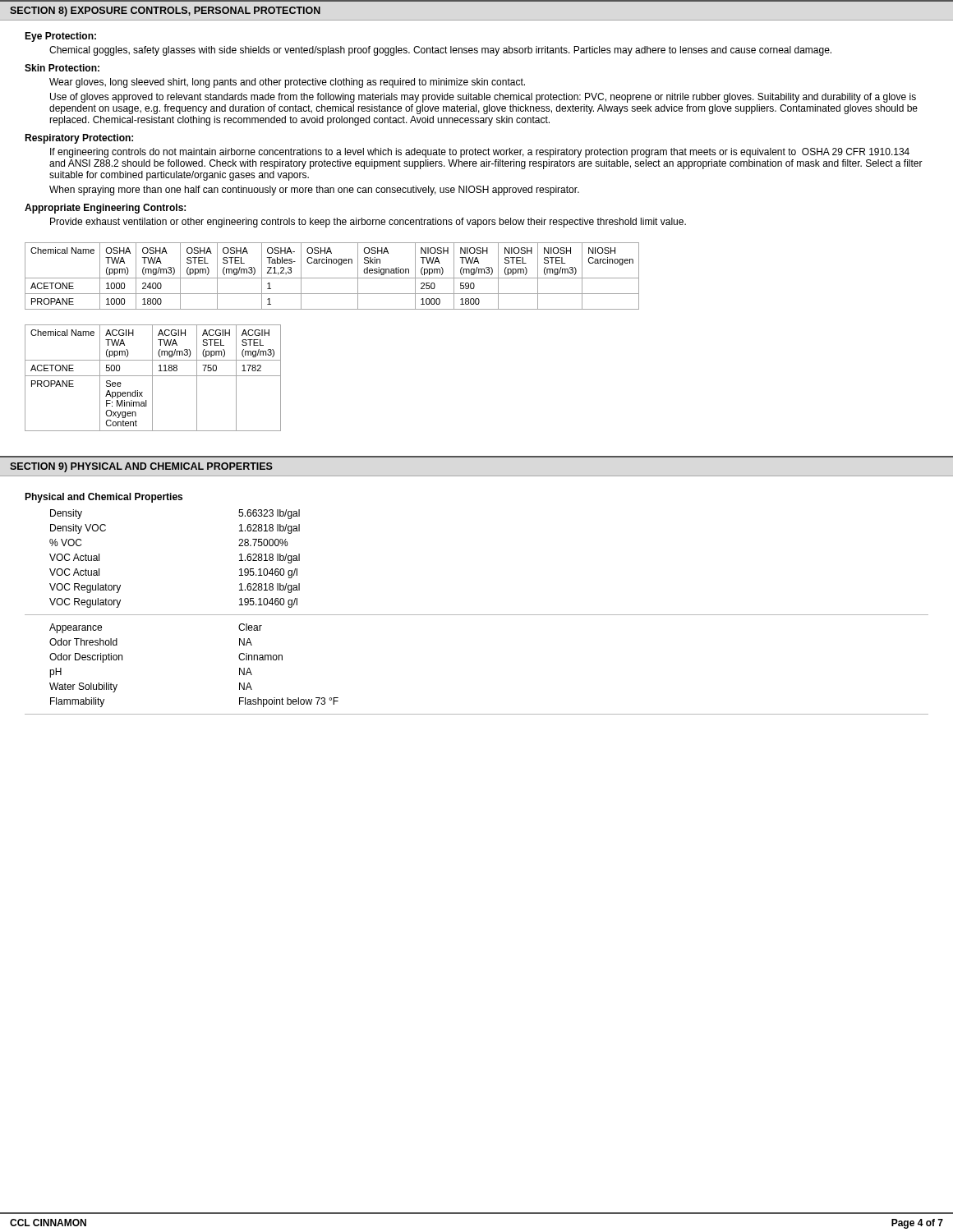Image resolution: width=953 pixels, height=1232 pixels.
Task: Locate the passage starting "Skin Protection:"
Action: [x=62, y=68]
